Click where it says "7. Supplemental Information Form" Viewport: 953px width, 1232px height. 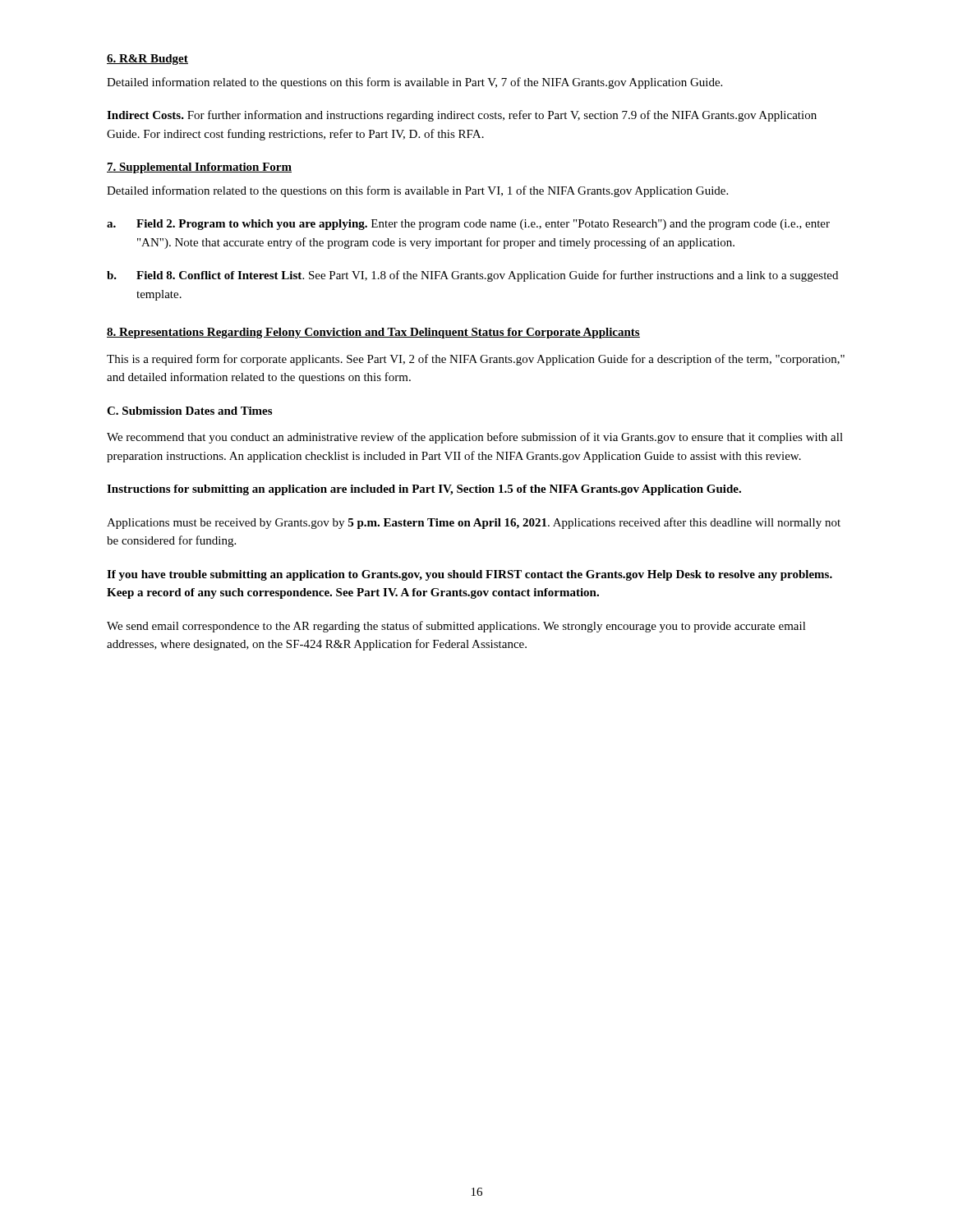[199, 167]
